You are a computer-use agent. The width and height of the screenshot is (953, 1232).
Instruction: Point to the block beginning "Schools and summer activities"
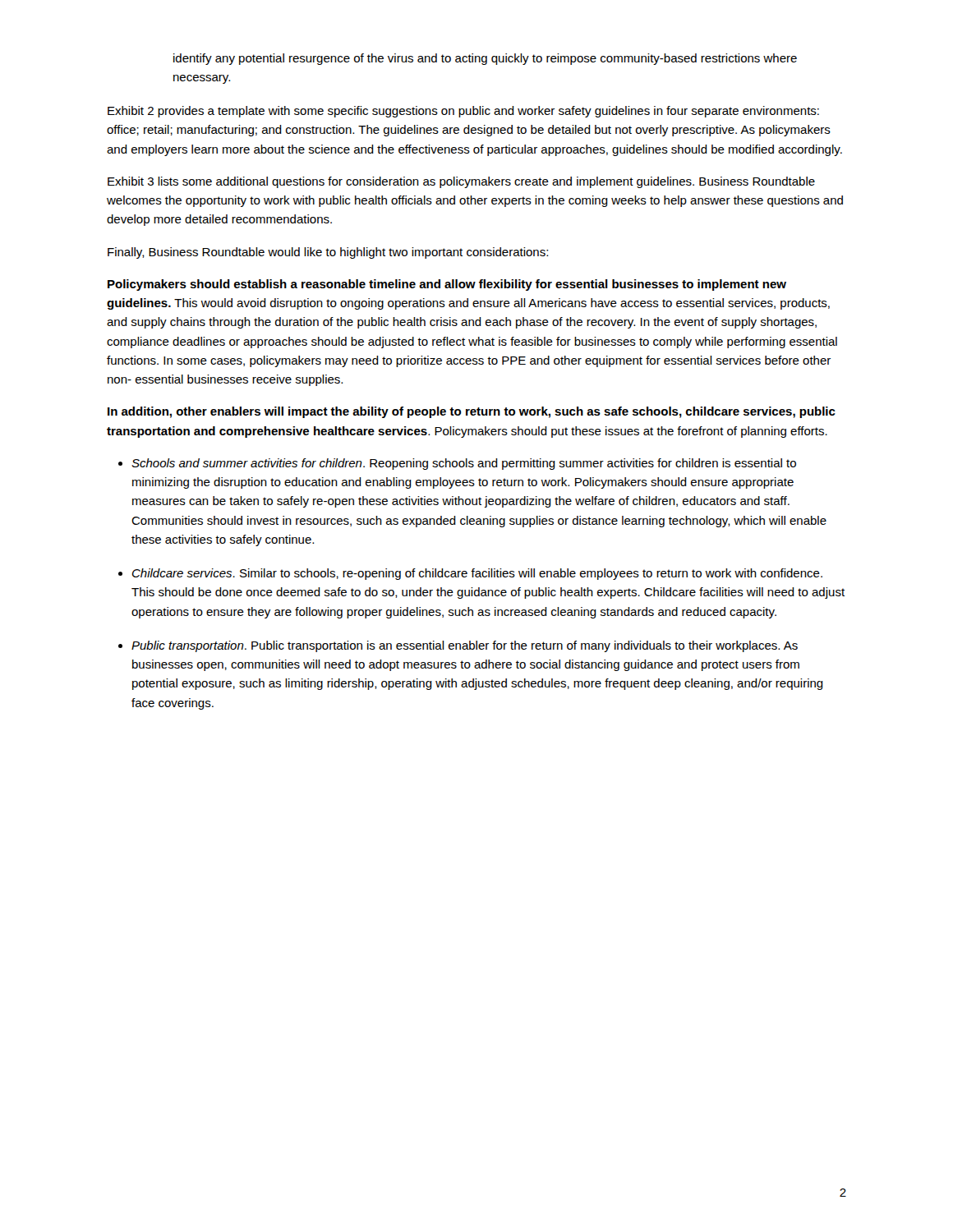(x=479, y=501)
